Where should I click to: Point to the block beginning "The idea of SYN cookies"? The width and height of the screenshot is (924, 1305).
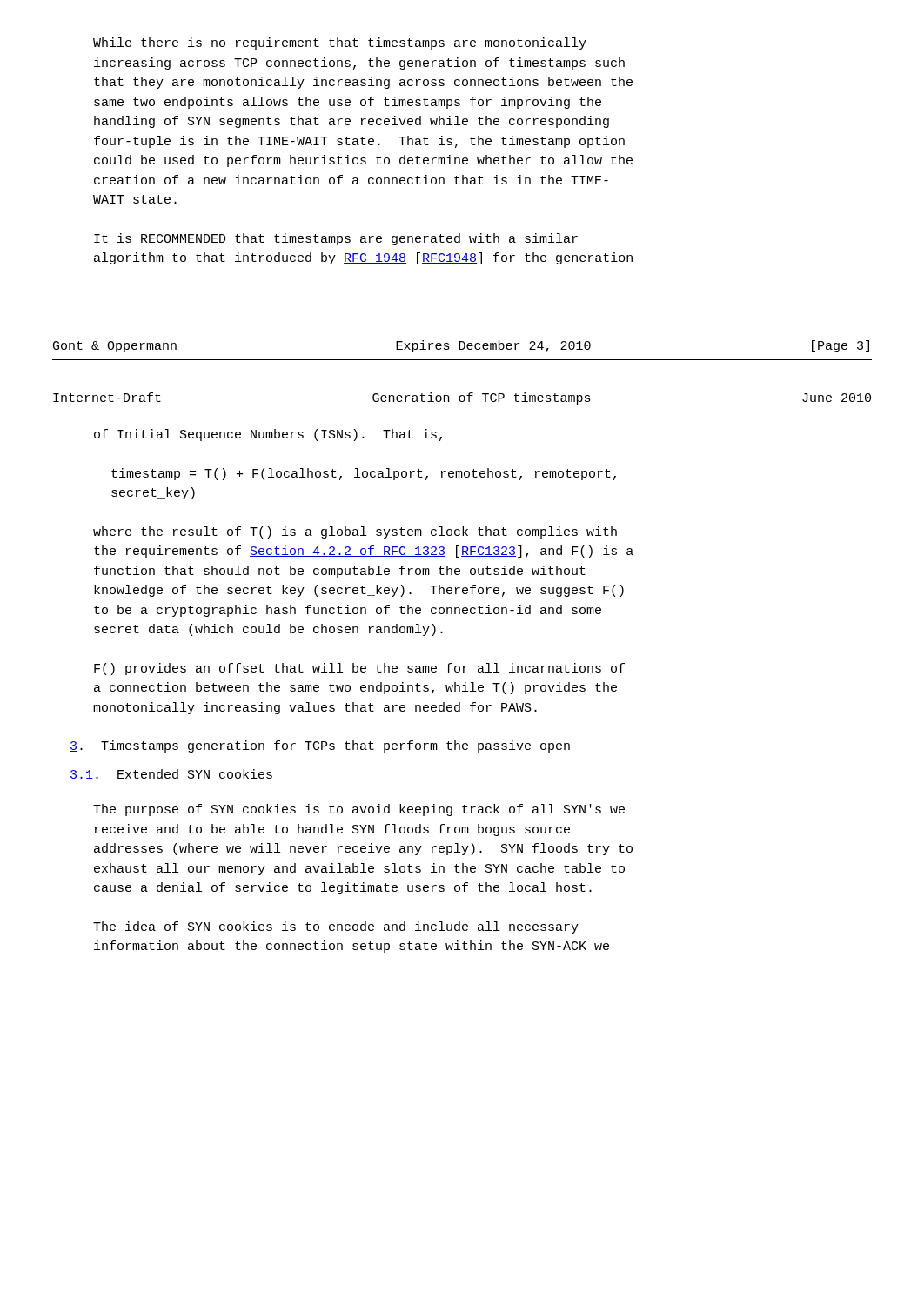(x=340, y=937)
